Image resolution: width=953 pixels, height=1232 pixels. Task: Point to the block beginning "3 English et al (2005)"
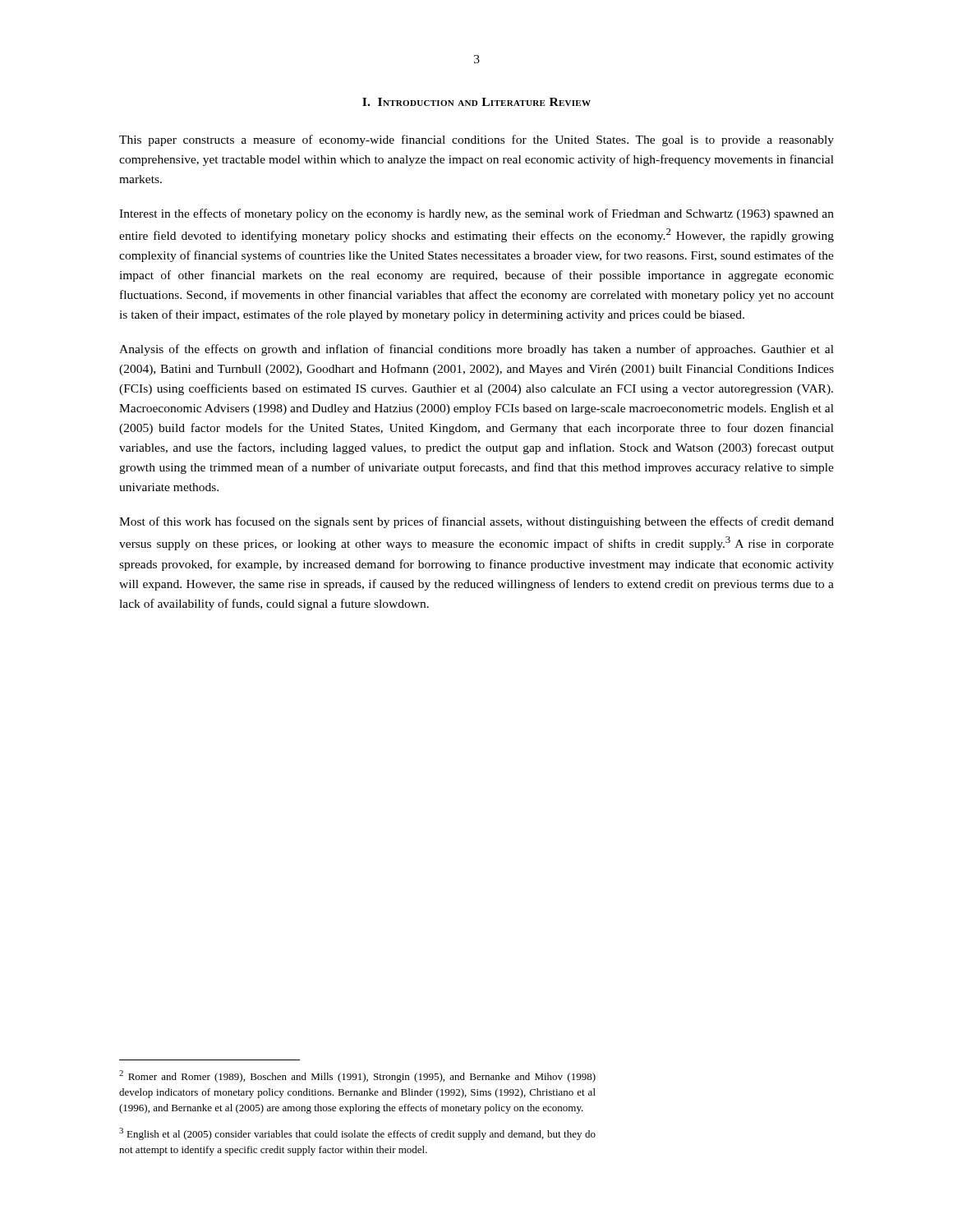point(357,1140)
